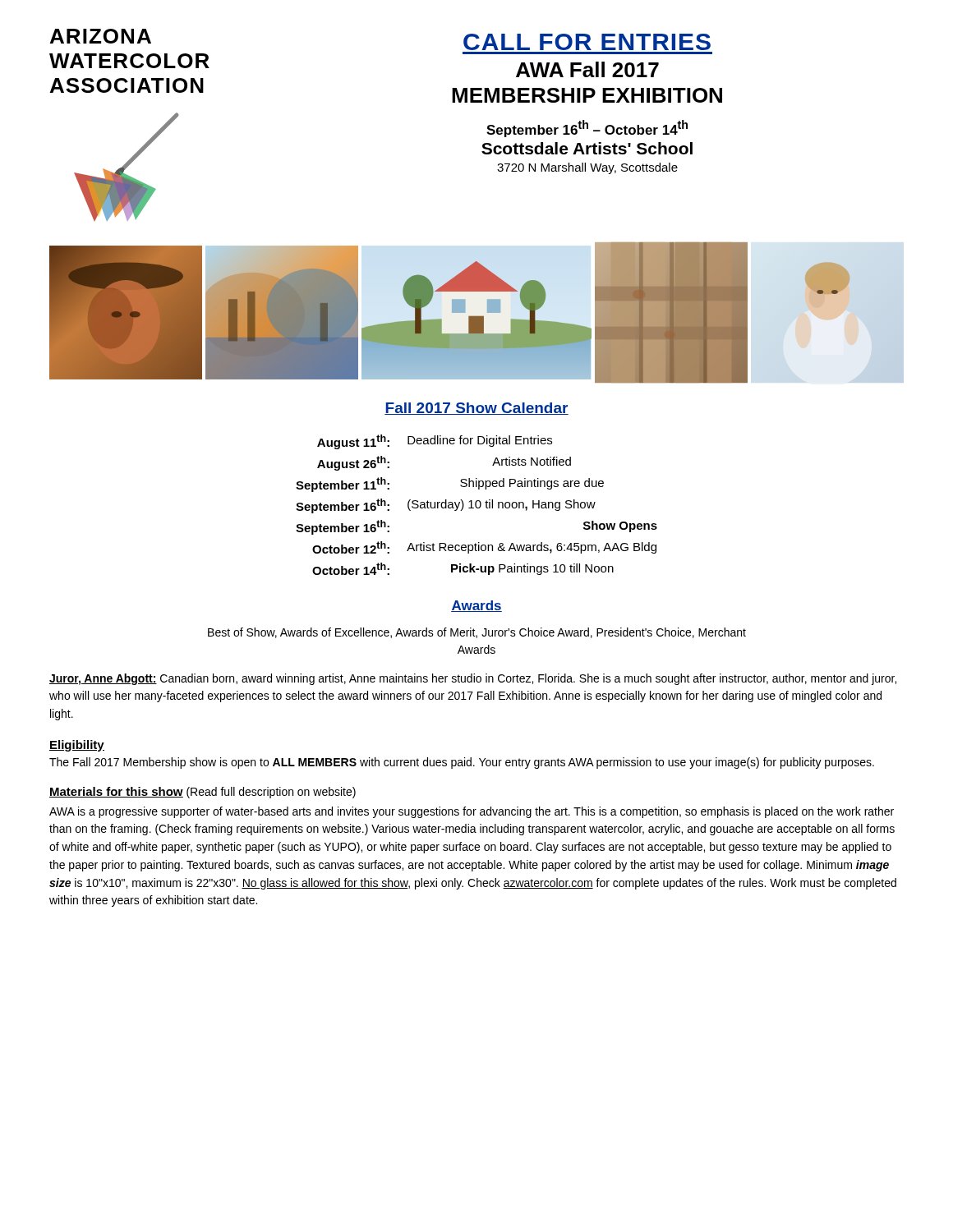953x1232 pixels.
Task: Click on the title with the text "CALL FOR ENTRIES AWA Fall 2017 MEMBERSHIP"
Action: (x=587, y=101)
